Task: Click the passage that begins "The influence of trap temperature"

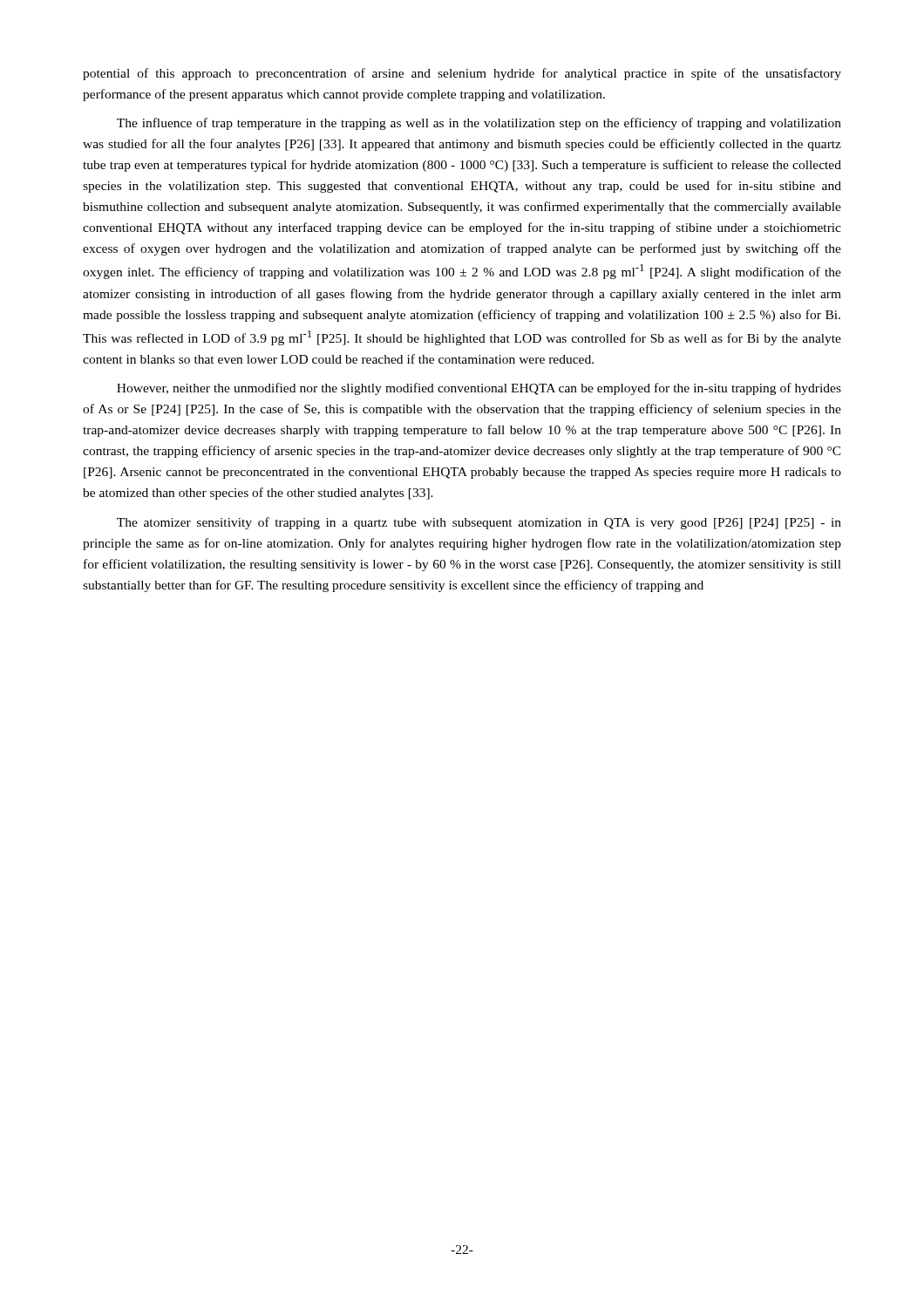Action: (462, 241)
